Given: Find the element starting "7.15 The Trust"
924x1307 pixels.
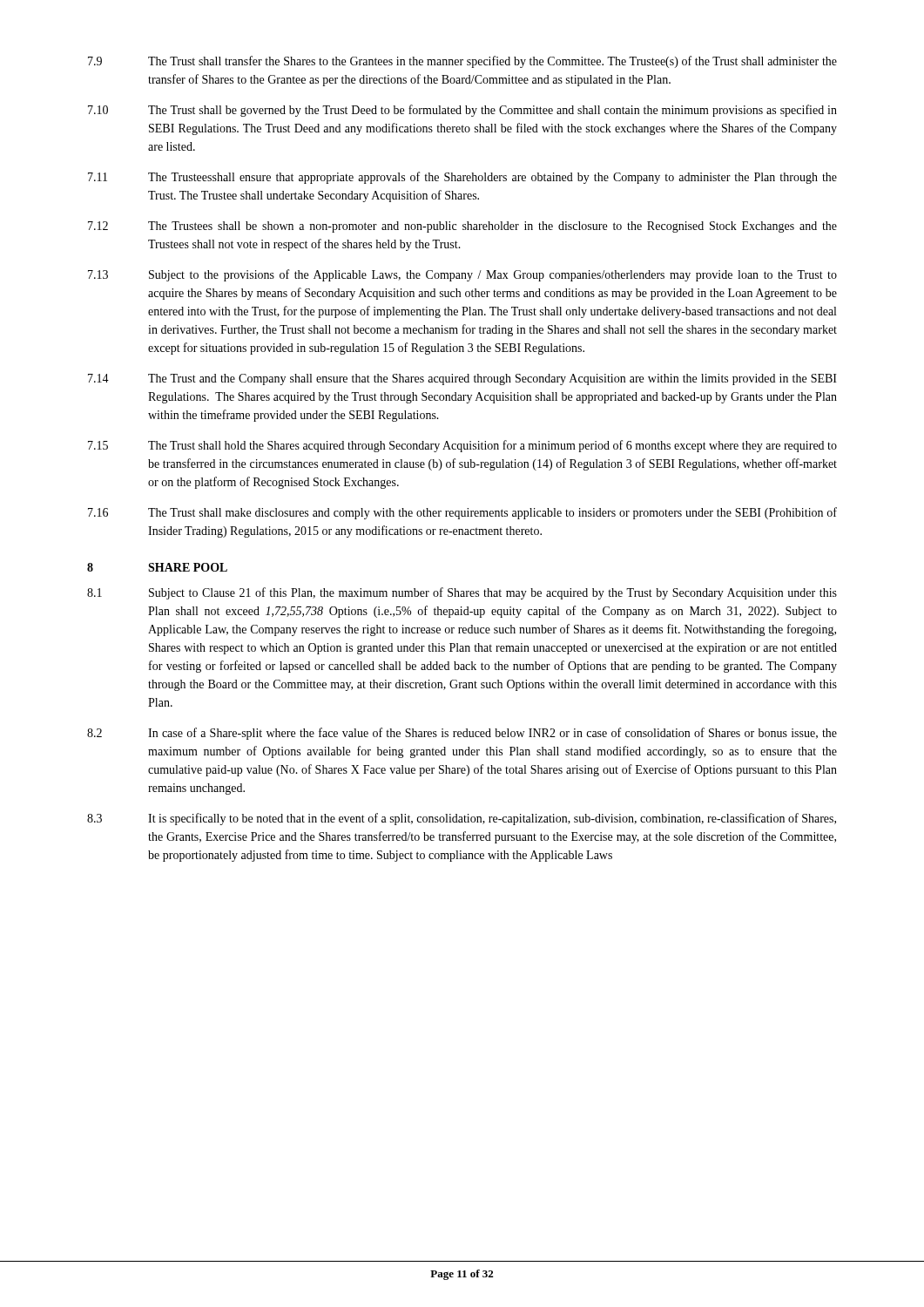Looking at the screenshot, I should coord(462,464).
